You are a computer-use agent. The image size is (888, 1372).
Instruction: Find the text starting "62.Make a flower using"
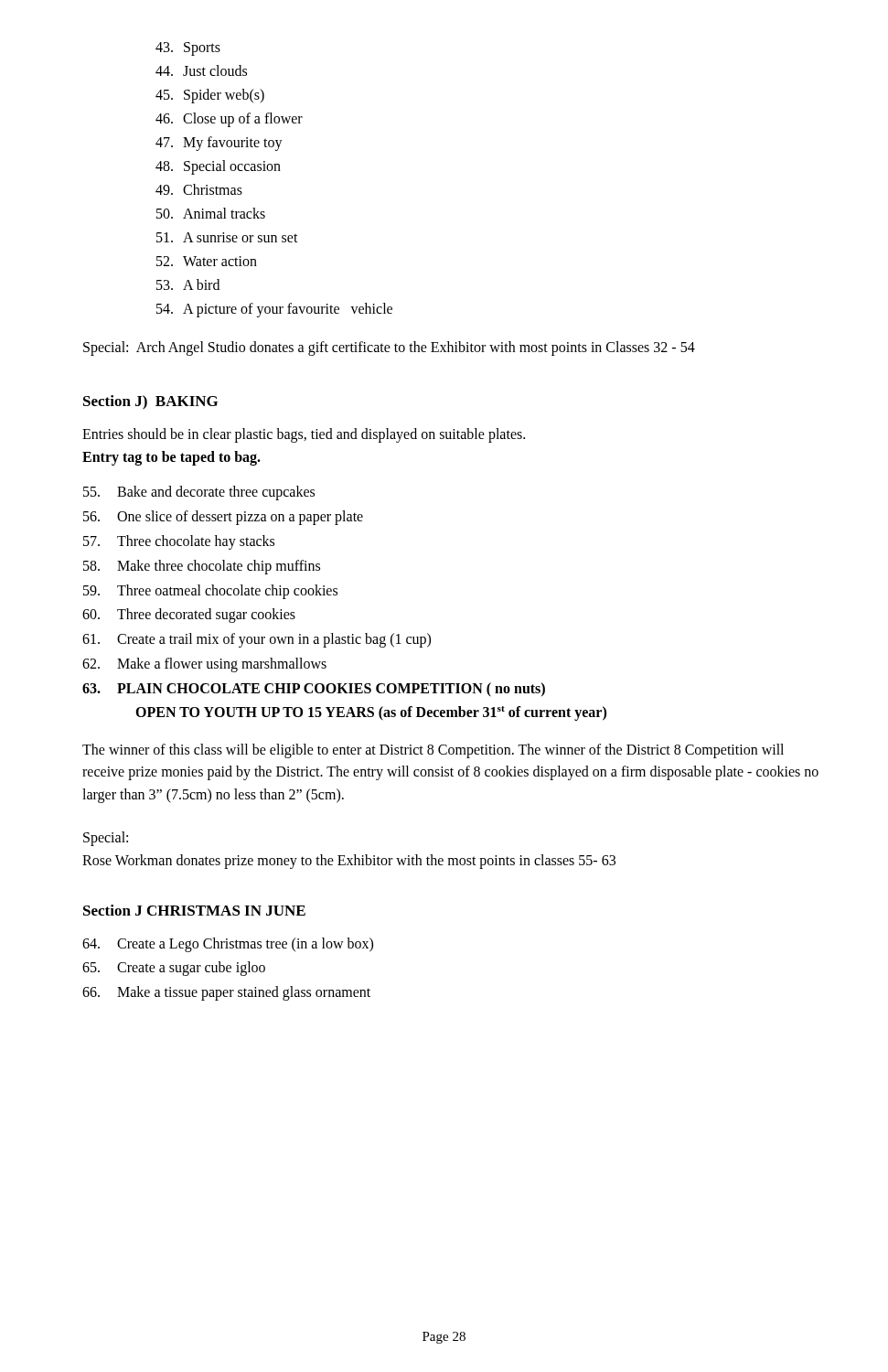pos(204,665)
